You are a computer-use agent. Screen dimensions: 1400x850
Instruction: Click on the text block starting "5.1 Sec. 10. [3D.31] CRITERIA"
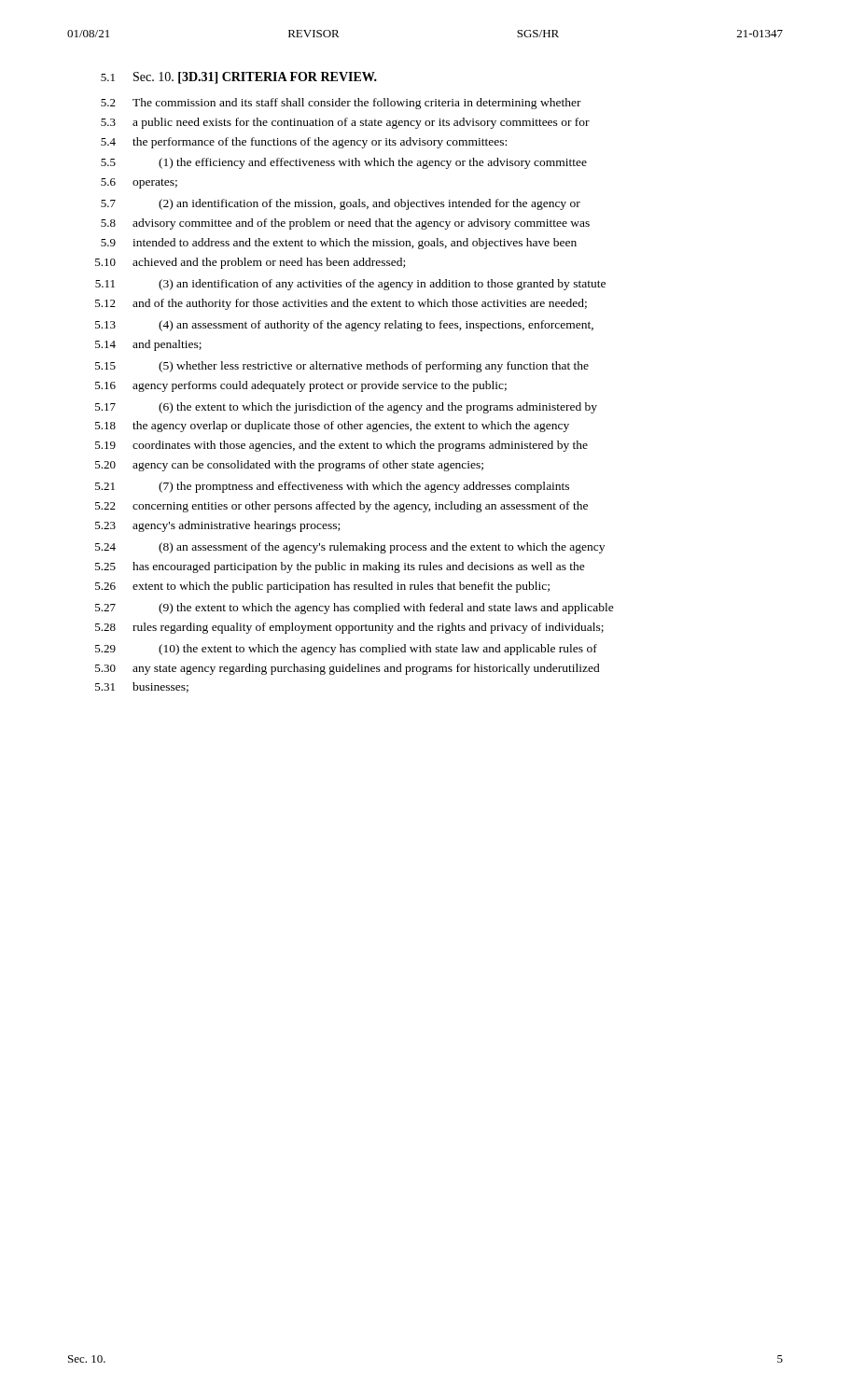tap(239, 78)
